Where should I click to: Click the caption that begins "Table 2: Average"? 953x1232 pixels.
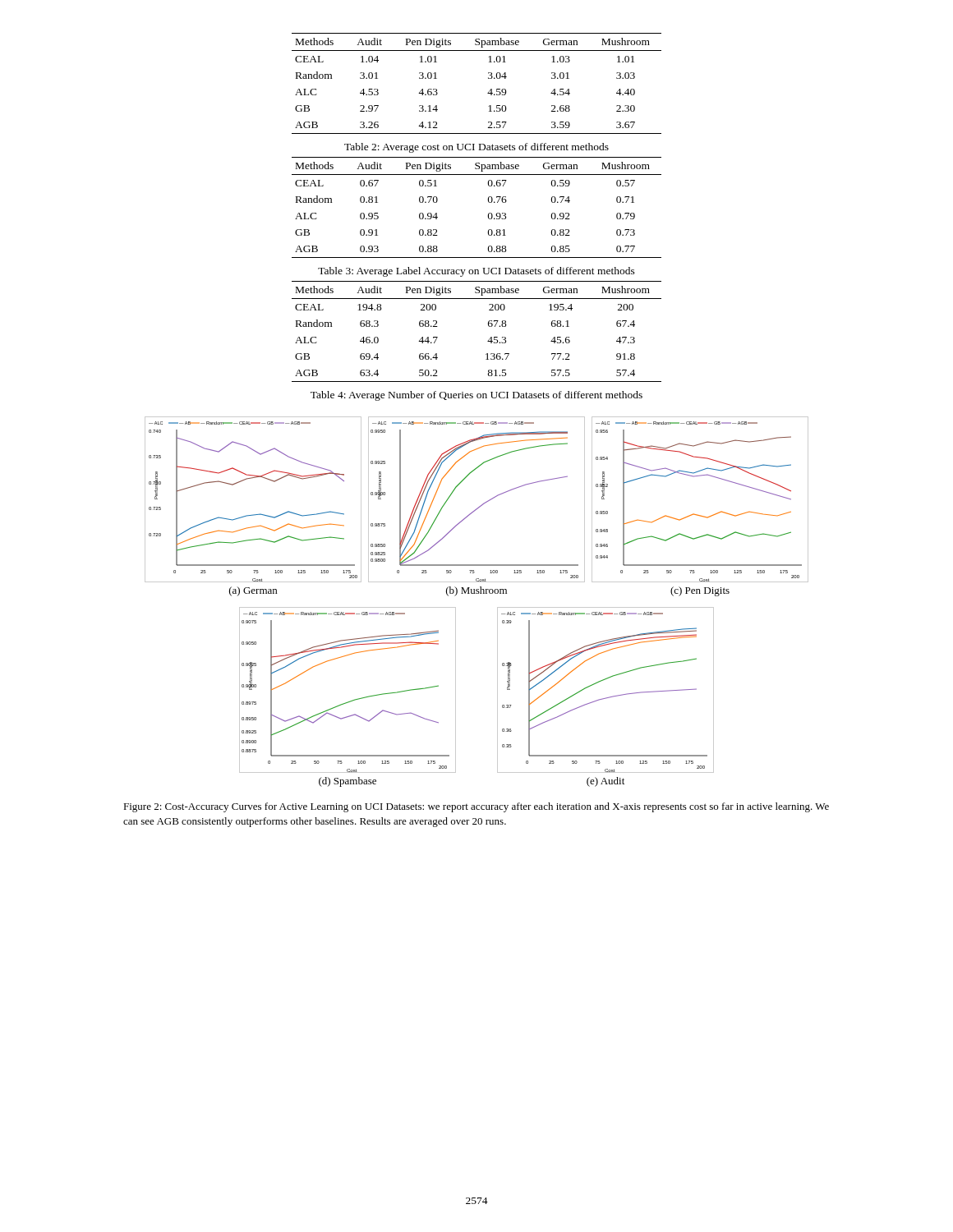pyautogui.click(x=476, y=147)
